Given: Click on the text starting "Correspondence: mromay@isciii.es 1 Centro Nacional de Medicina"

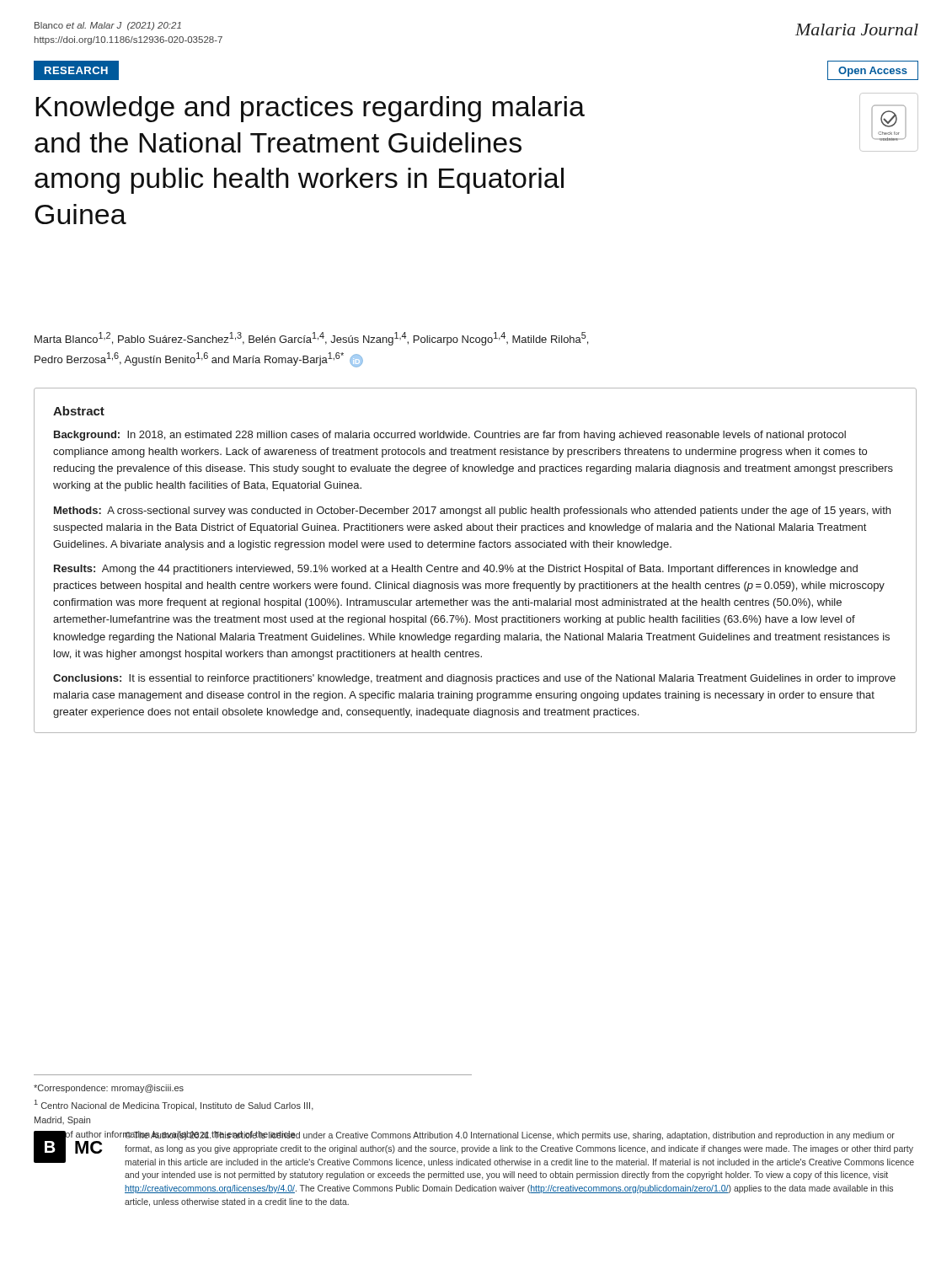Looking at the screenshot, I should pyautogui.click(x=174, y=1111).
